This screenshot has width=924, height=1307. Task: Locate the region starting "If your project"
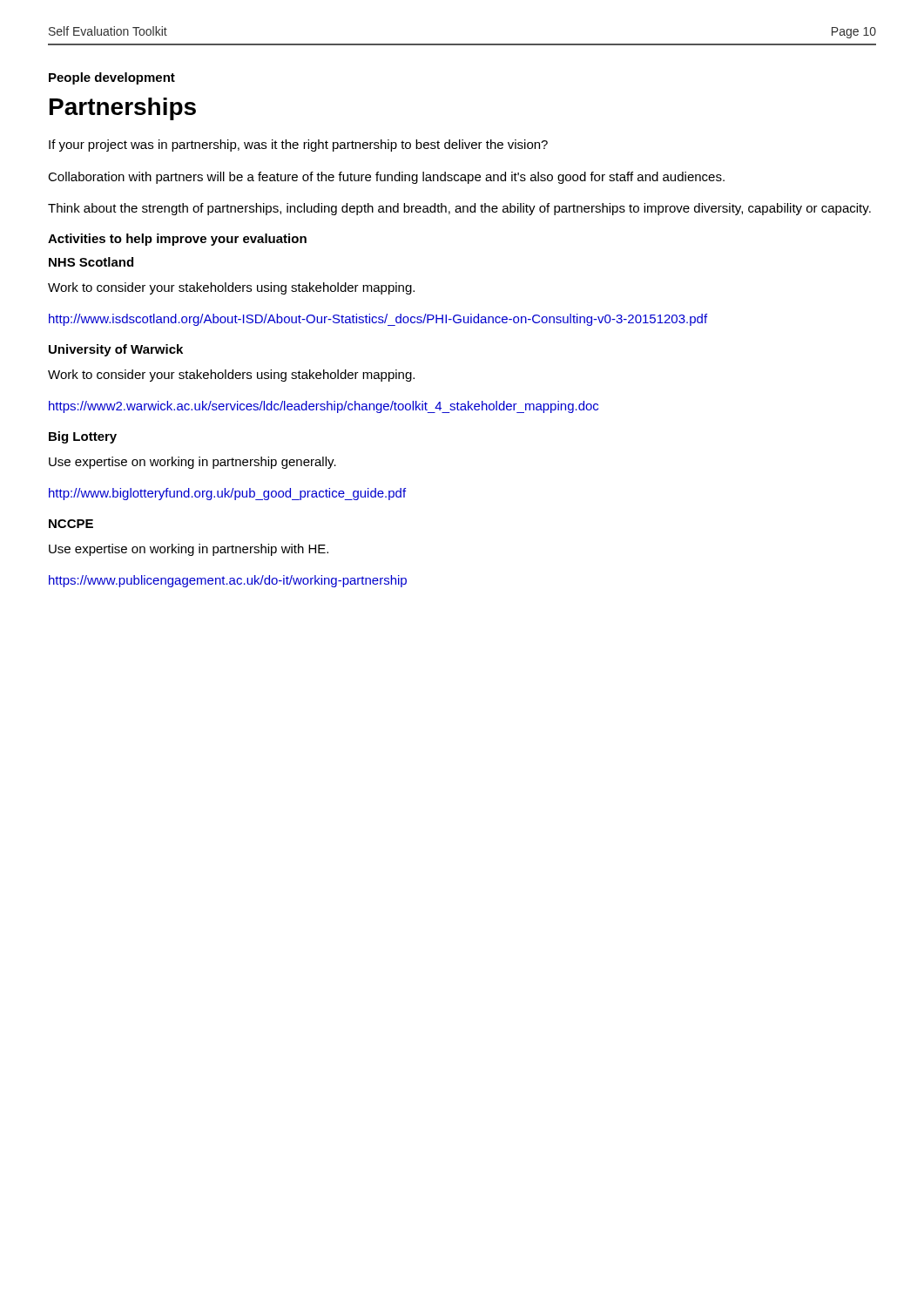(298, 144)
